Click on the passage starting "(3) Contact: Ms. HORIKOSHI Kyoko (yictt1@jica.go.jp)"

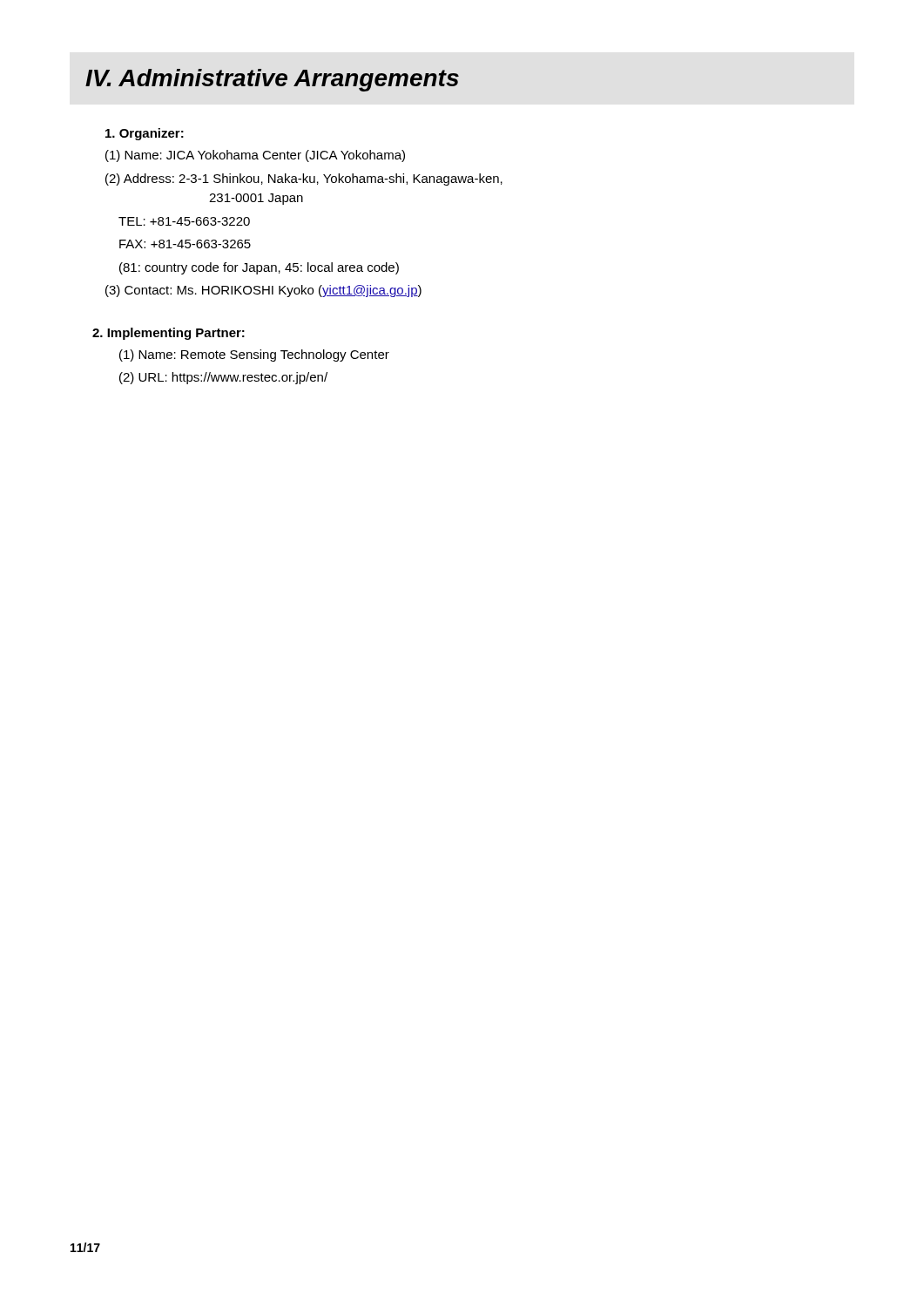(263, 290)
